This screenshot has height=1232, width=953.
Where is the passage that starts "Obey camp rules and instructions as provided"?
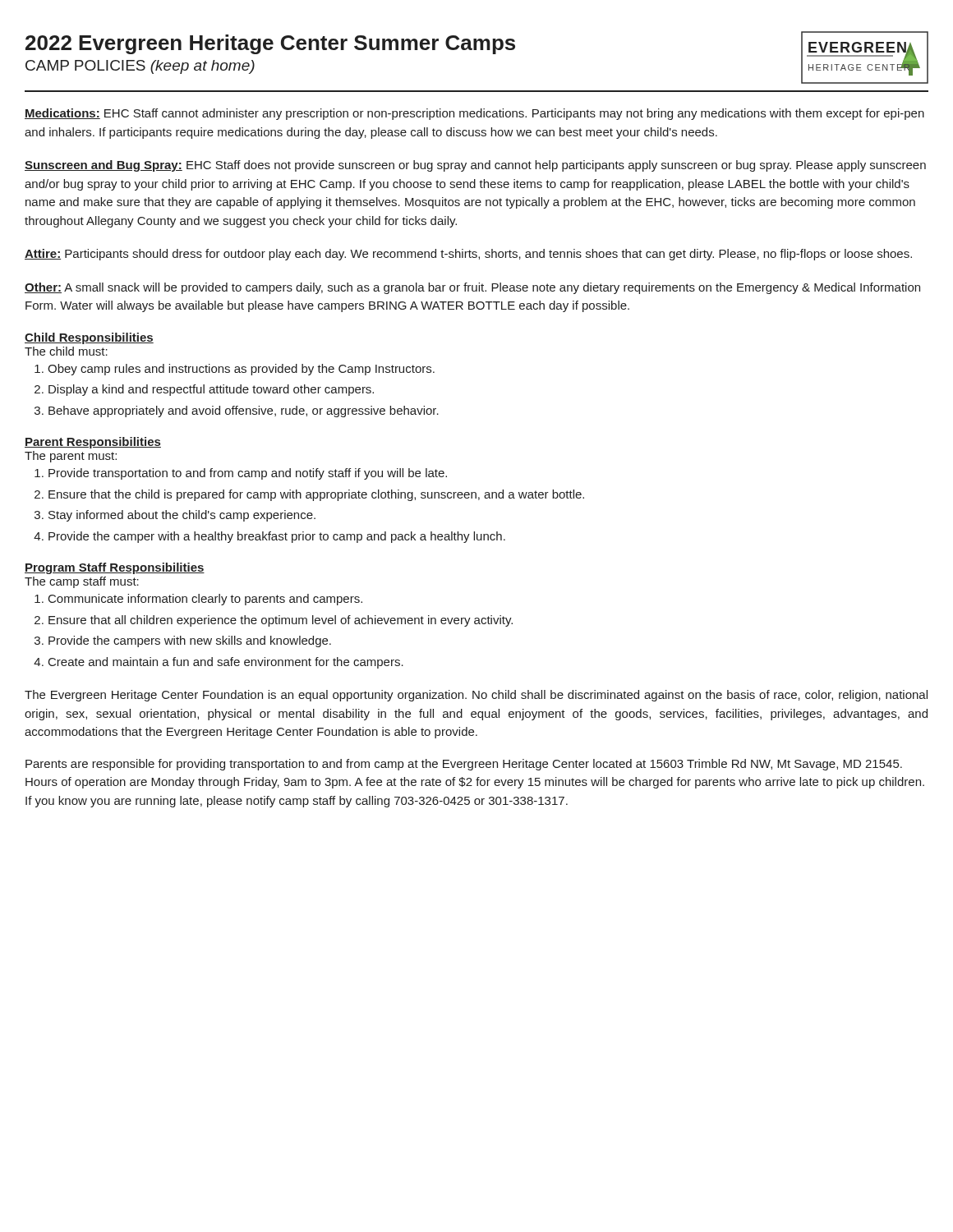click(x=241, y=368)
